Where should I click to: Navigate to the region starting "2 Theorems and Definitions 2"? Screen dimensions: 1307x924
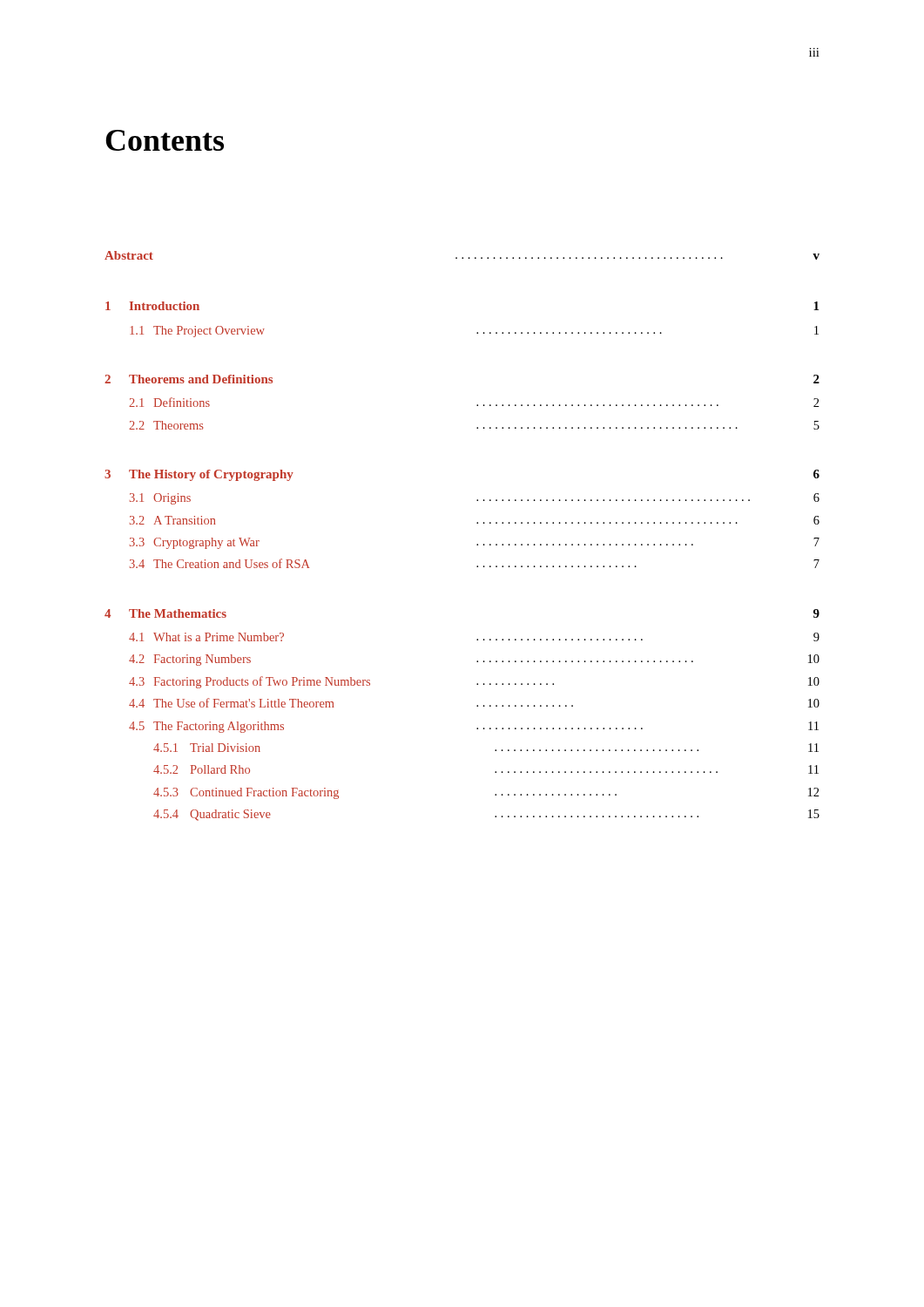pos(197,379)
